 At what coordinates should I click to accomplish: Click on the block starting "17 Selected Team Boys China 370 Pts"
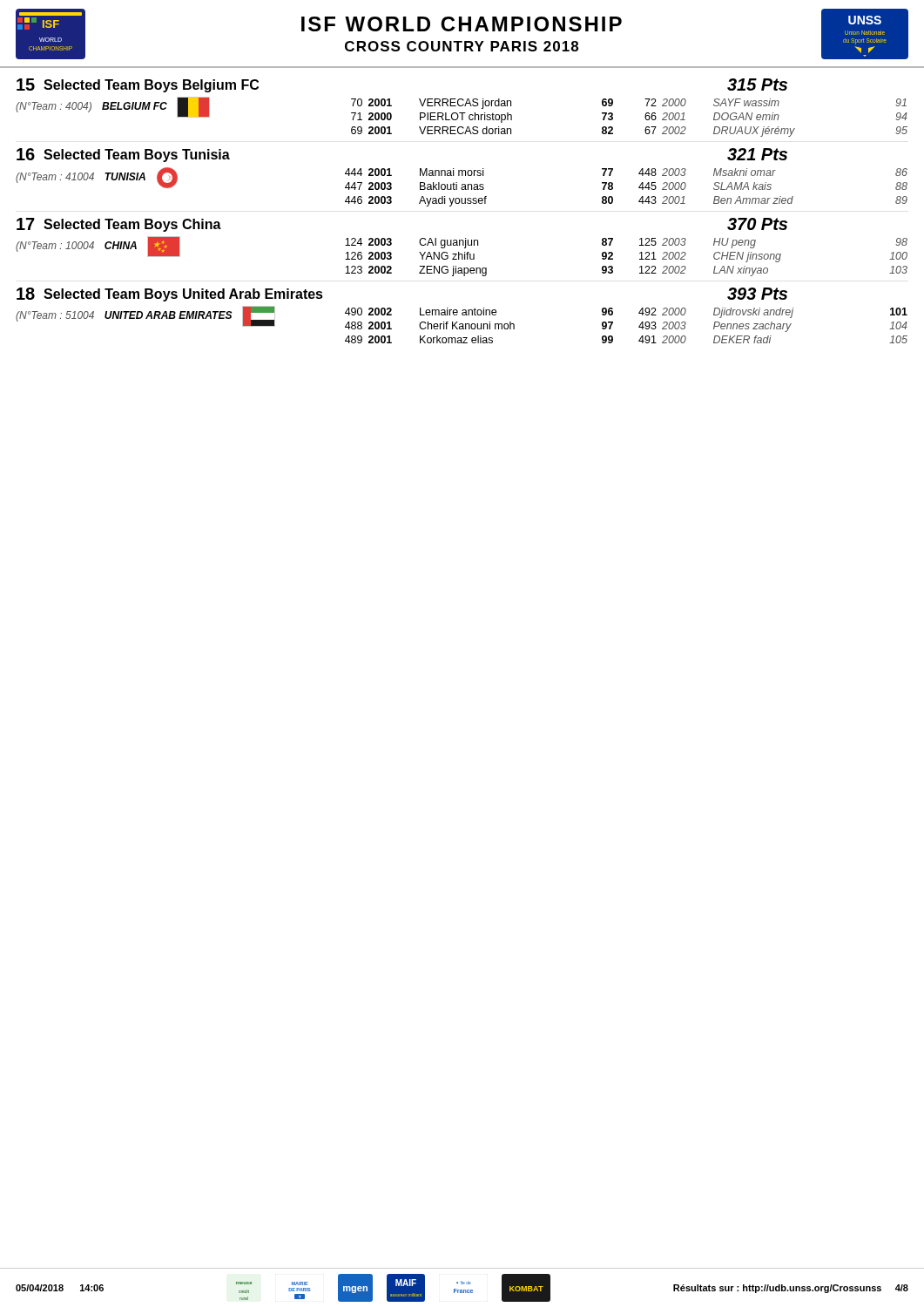point(124,225)
